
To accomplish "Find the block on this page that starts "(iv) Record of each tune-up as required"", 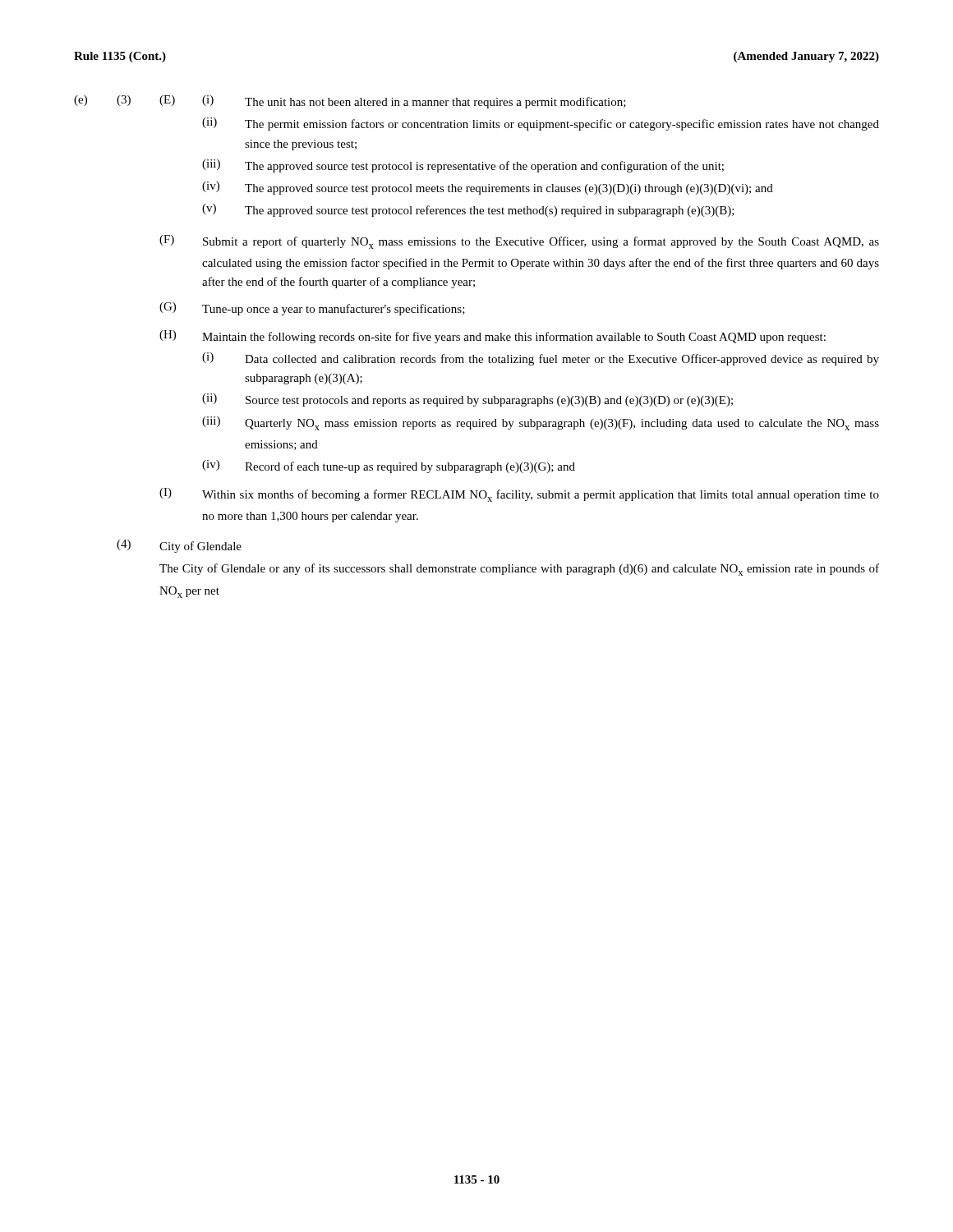I will click(x=476, y=467).
